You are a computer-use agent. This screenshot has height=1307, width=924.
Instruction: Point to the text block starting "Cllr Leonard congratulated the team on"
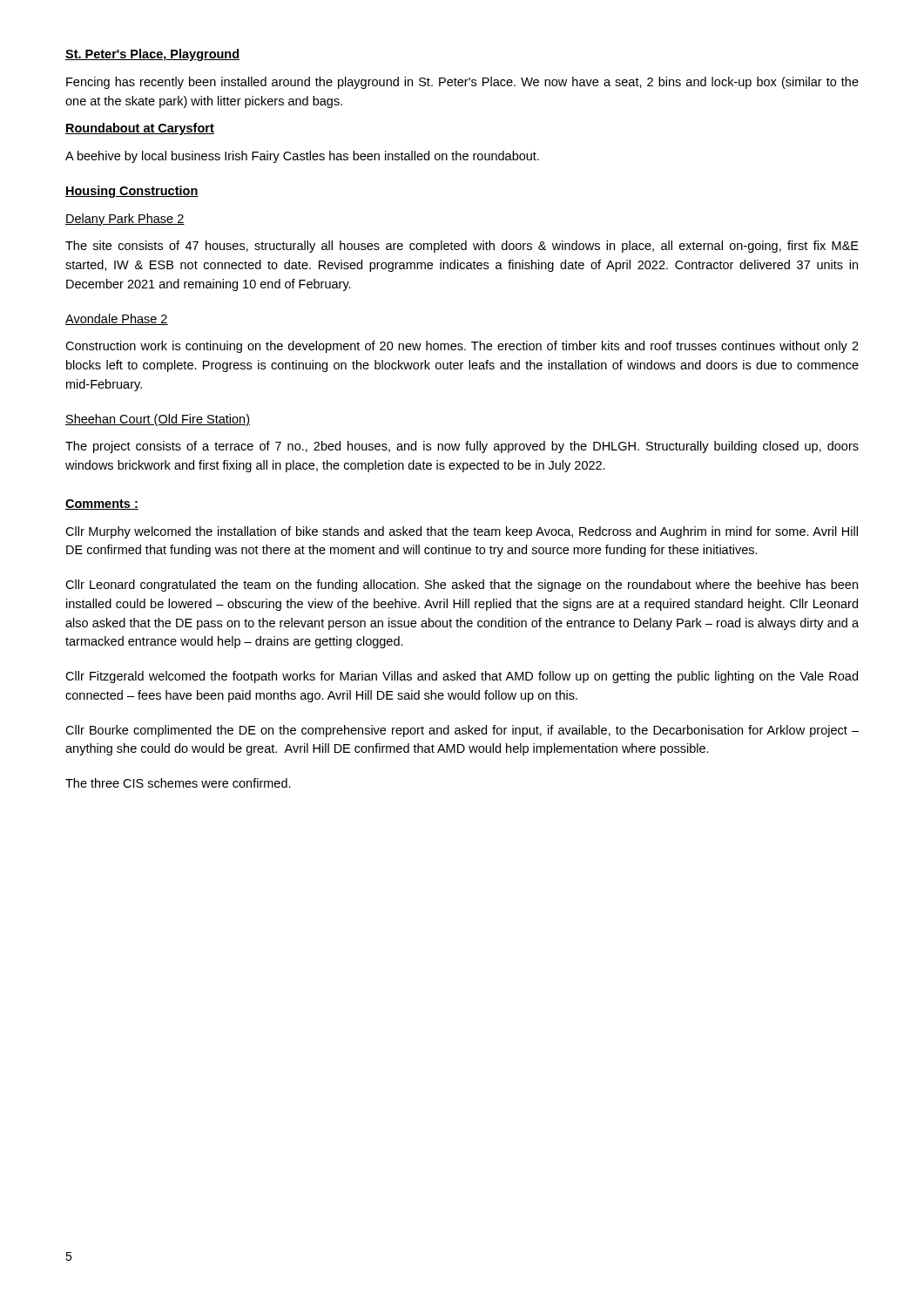[462, 614]
